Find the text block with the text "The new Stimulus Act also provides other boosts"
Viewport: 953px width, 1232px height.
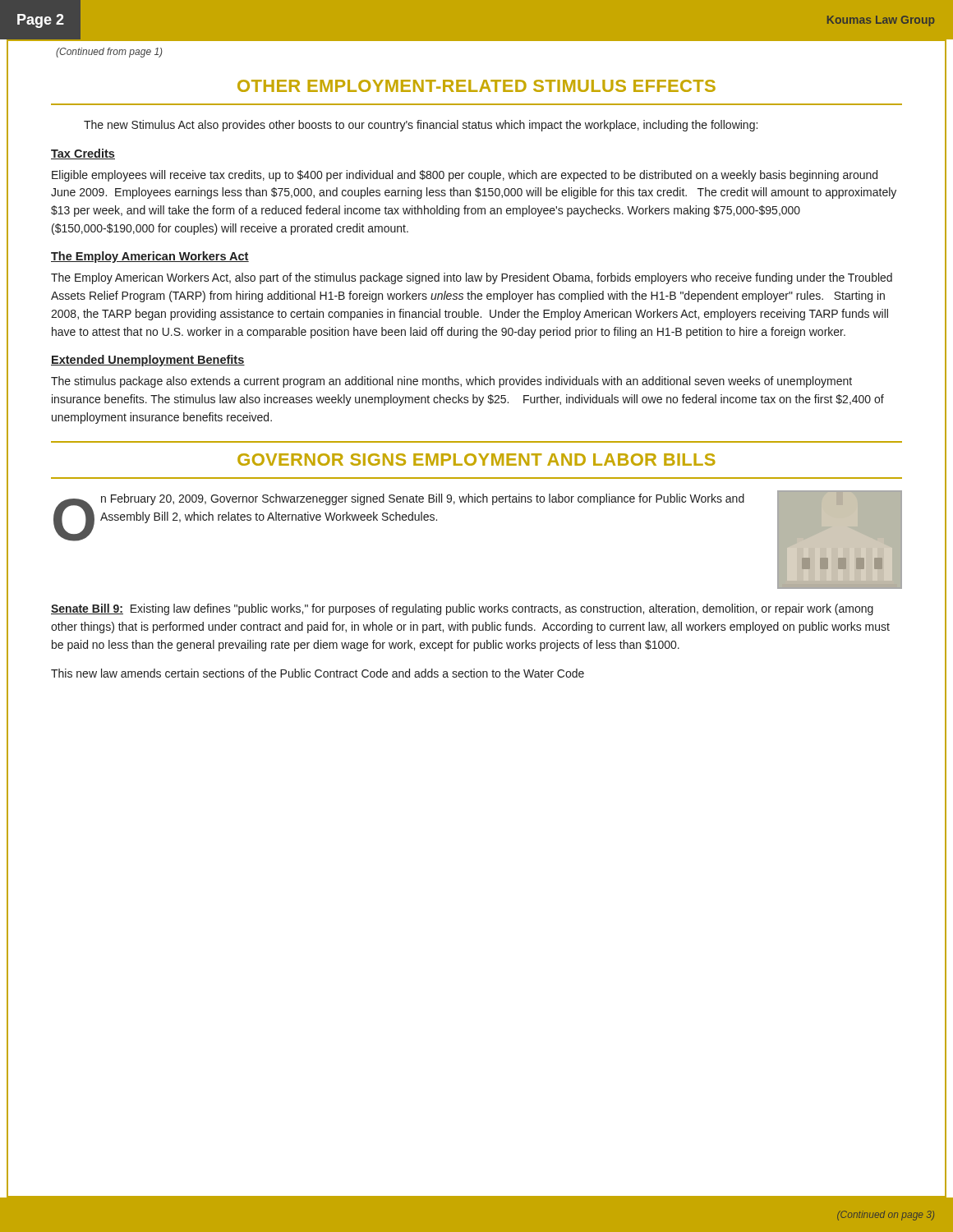click(x=421, y=125)
